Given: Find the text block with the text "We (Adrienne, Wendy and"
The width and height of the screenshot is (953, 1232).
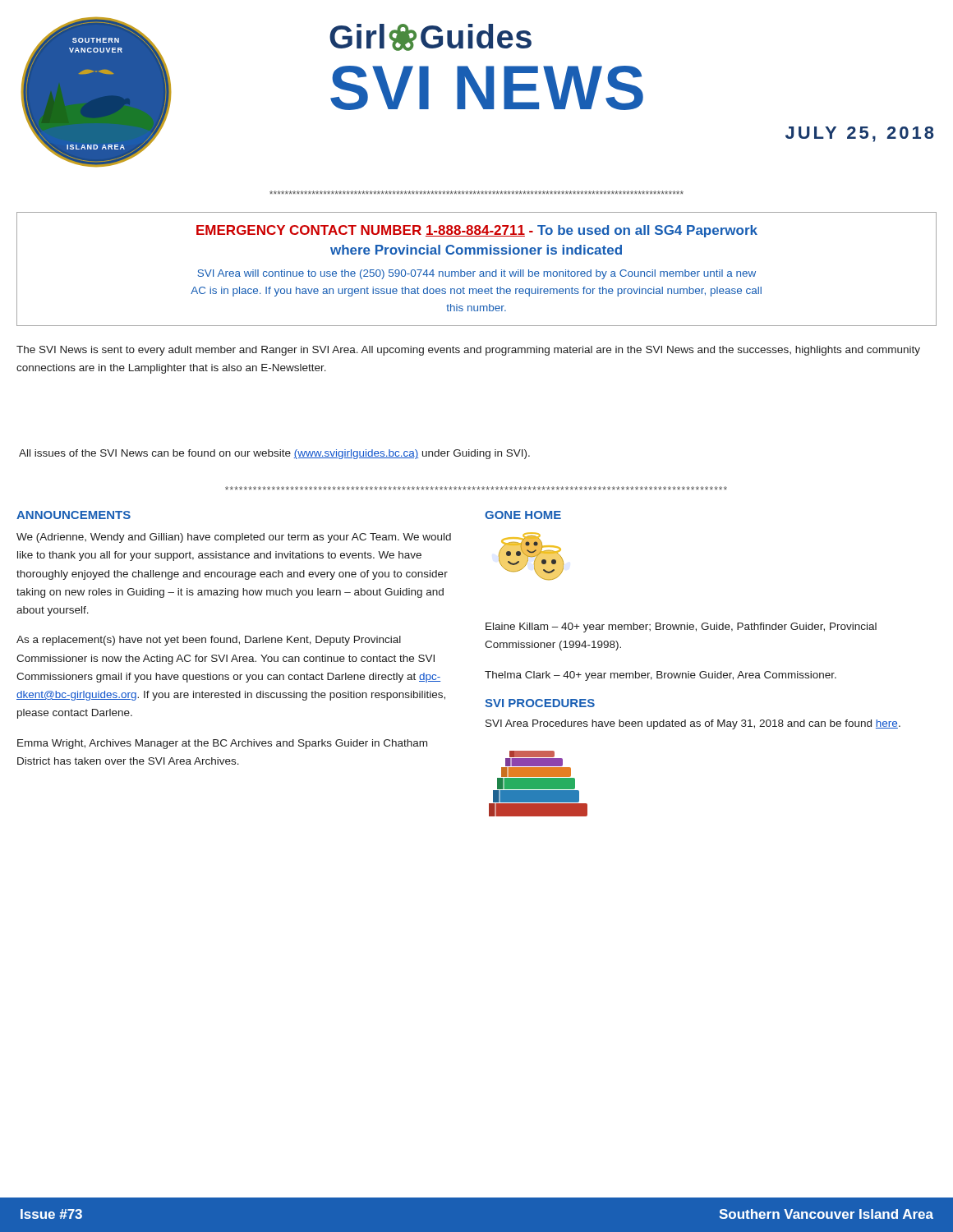Looking at the screenshot, I should pyautogui.click(x=234, y=649).
